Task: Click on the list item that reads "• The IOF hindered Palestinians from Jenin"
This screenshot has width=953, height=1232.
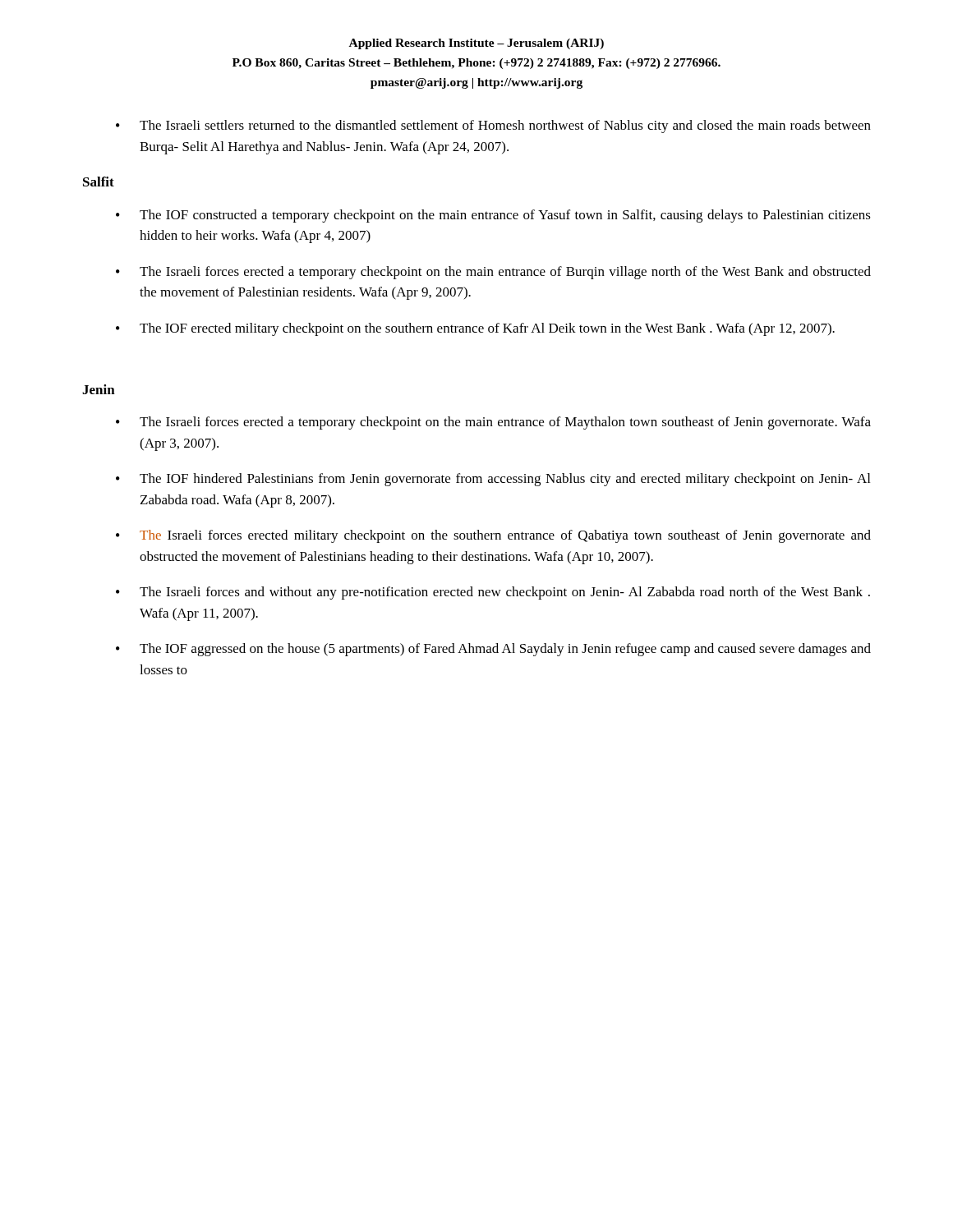Action: (493, 489)
